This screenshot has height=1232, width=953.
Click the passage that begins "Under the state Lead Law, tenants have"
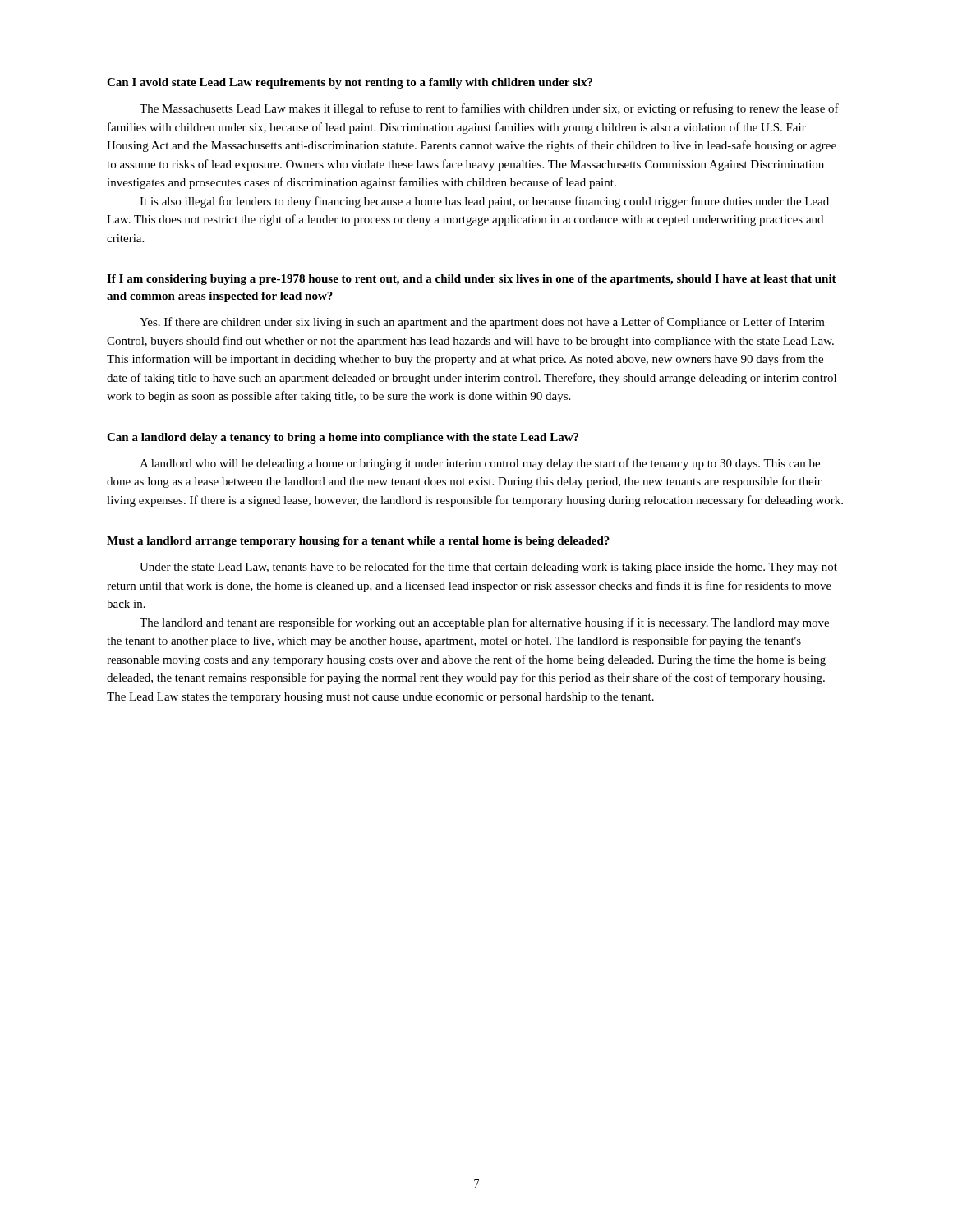tap(476, 632)
